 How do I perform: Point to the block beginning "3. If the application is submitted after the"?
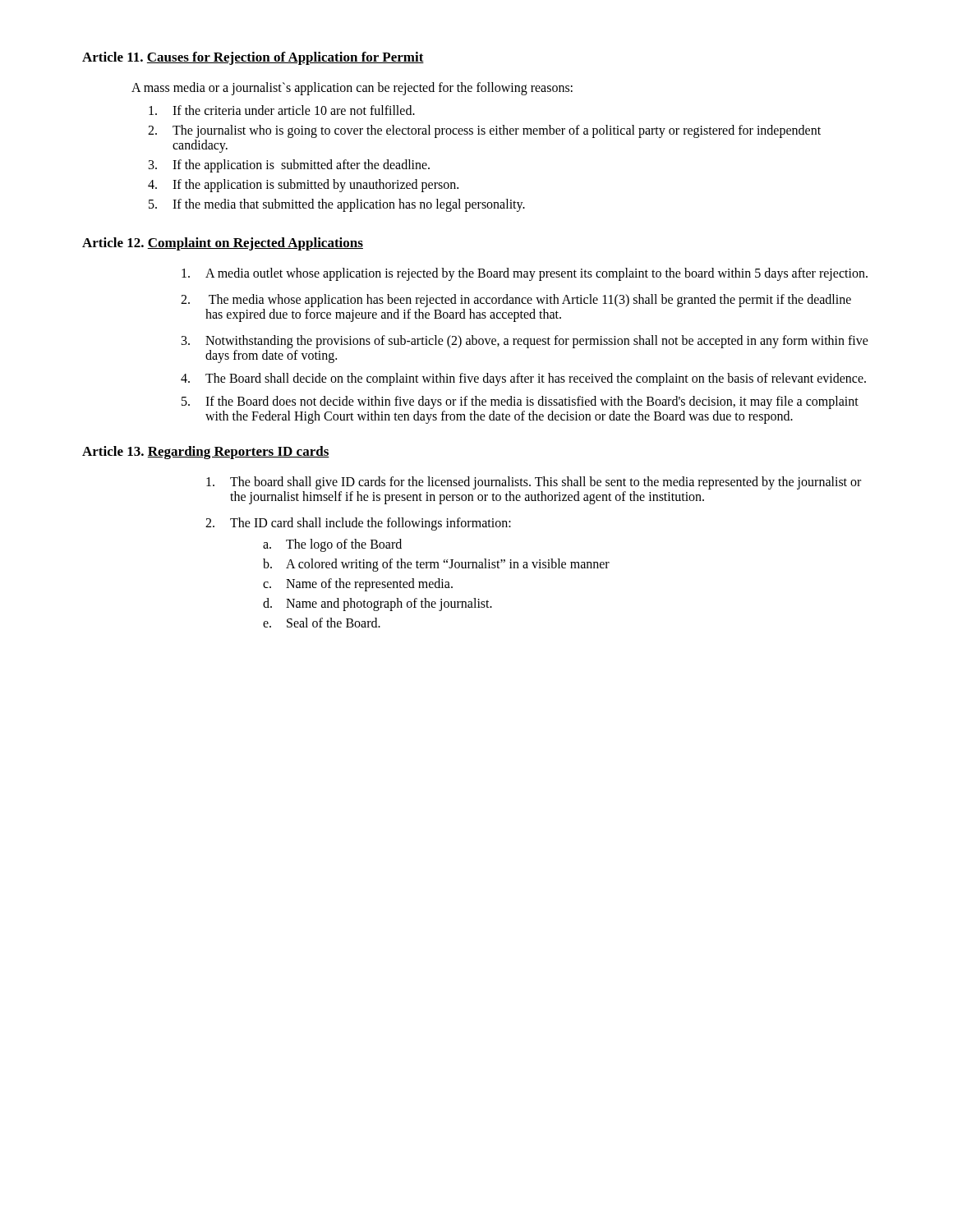(x=289, y=166)
